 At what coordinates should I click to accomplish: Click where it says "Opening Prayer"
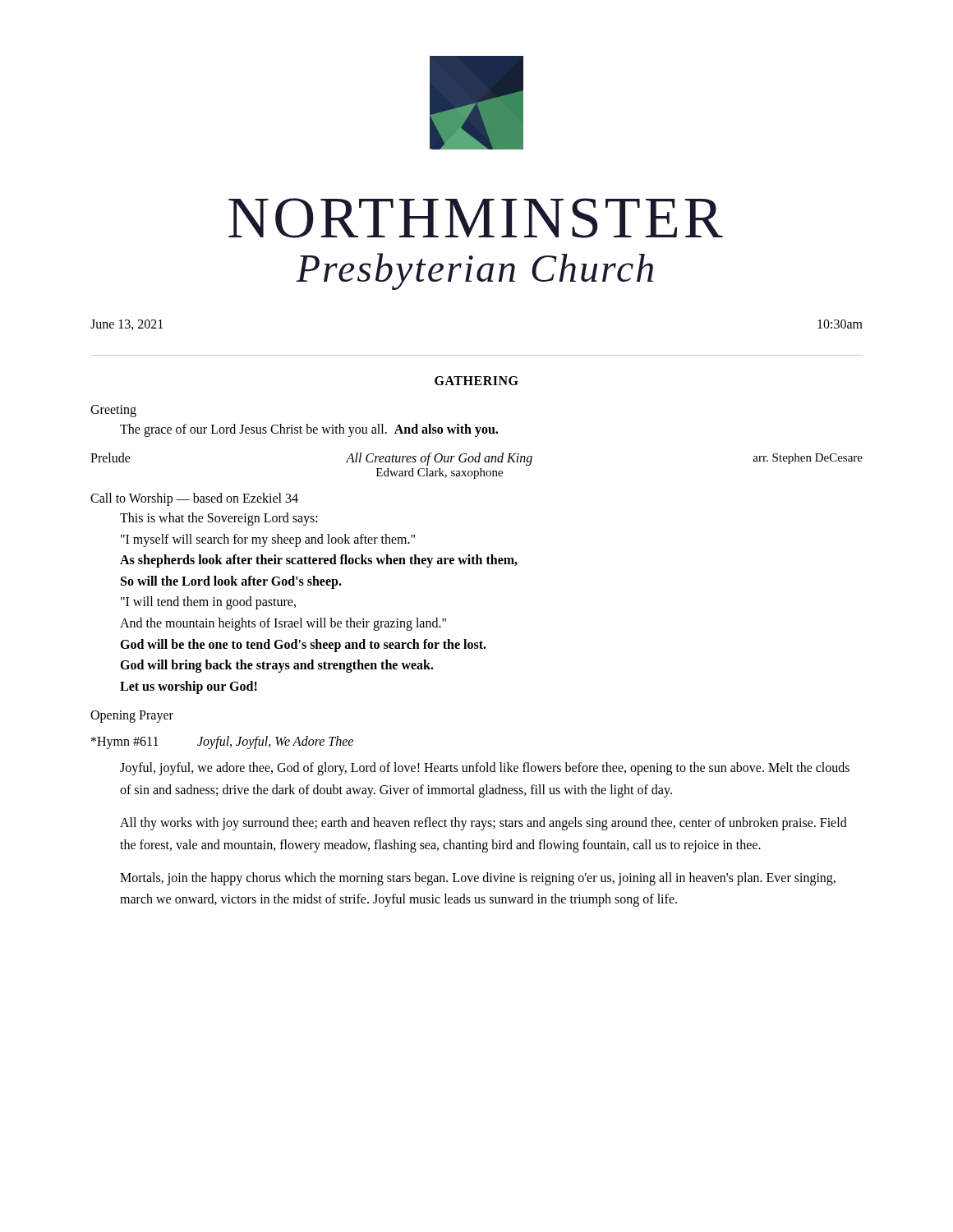(132, 715)
